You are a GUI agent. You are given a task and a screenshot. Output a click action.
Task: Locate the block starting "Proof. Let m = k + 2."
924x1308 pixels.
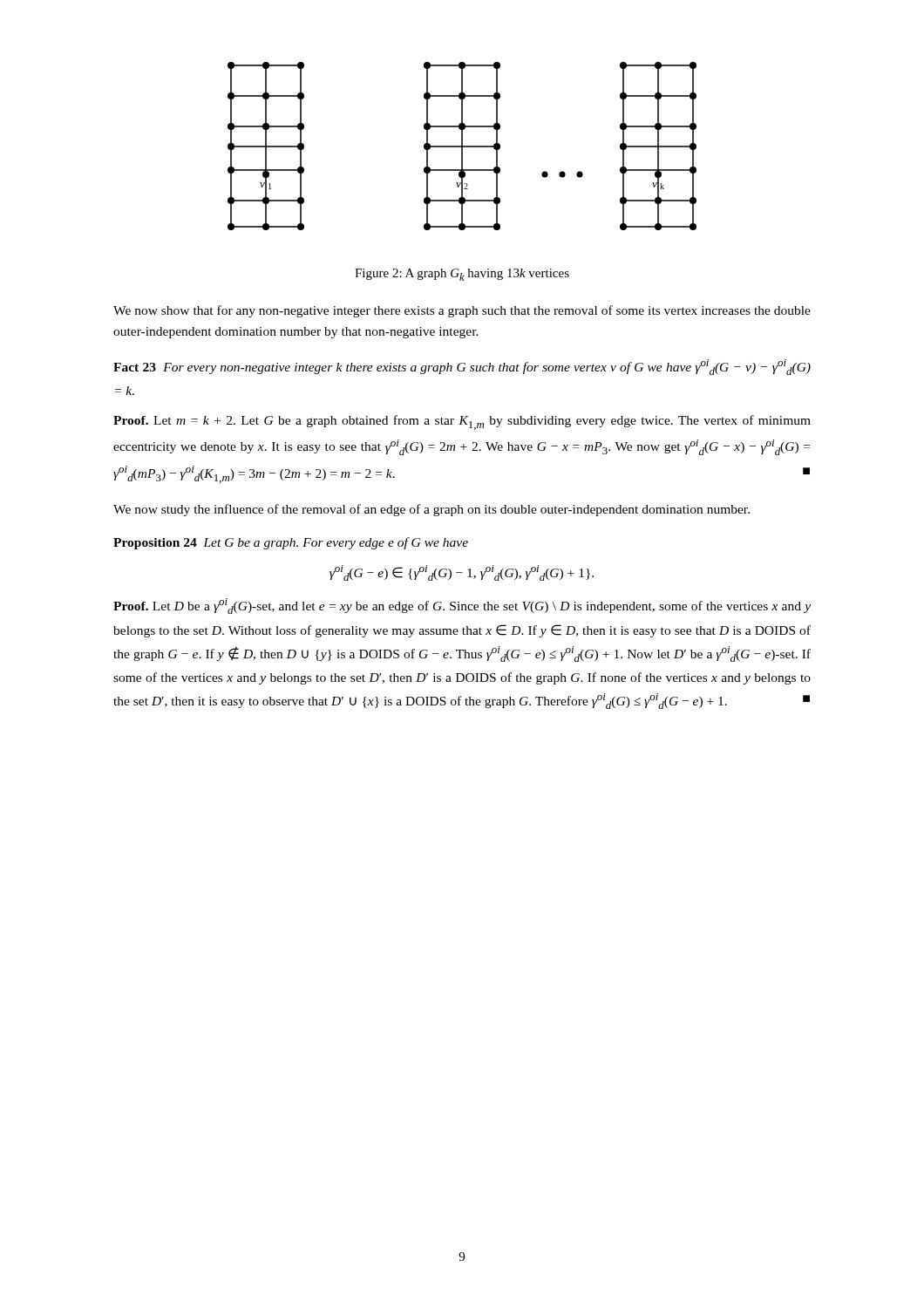[x=462, y=448]
